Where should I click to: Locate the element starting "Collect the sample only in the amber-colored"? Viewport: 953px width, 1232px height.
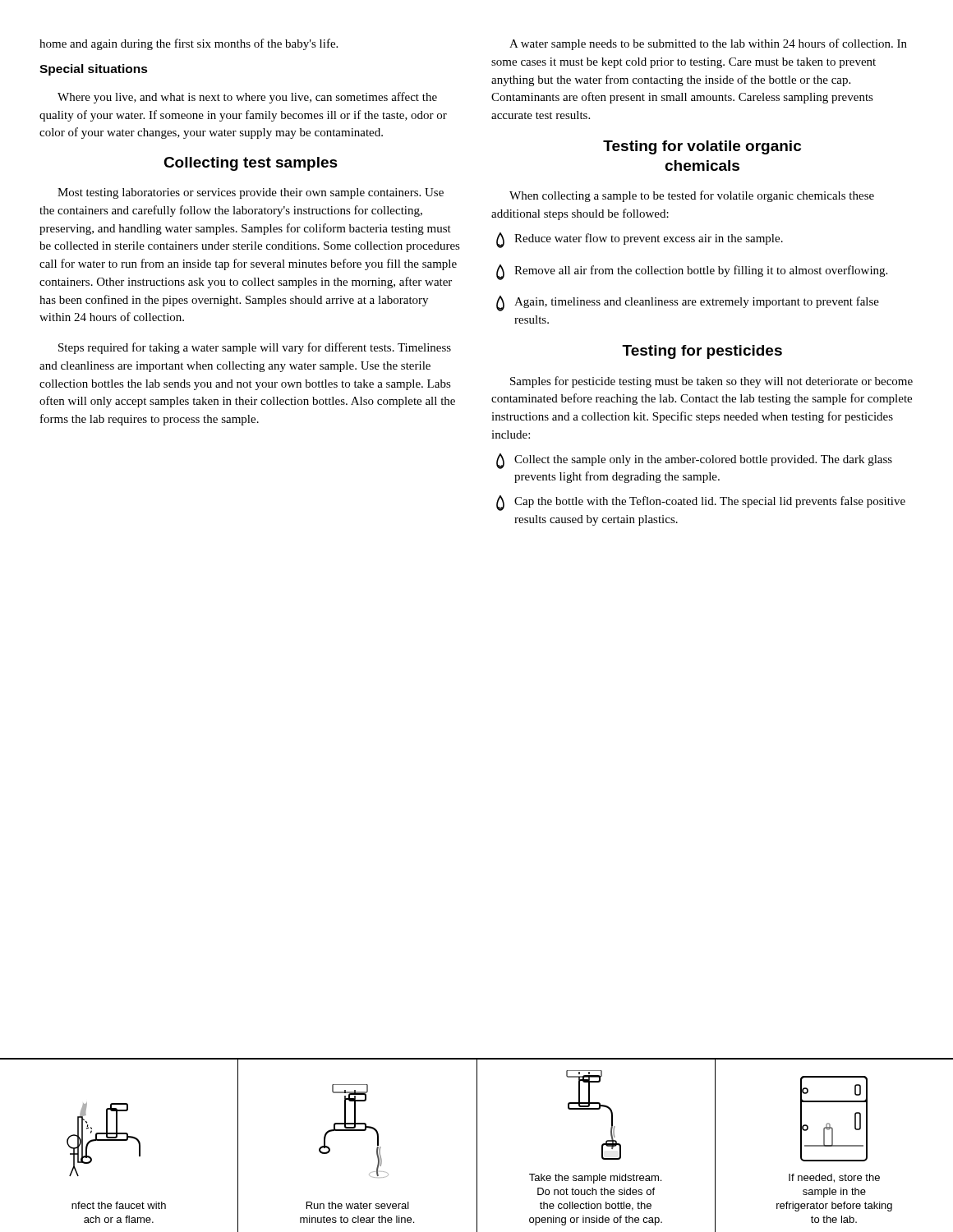click(x=702, y=468)
